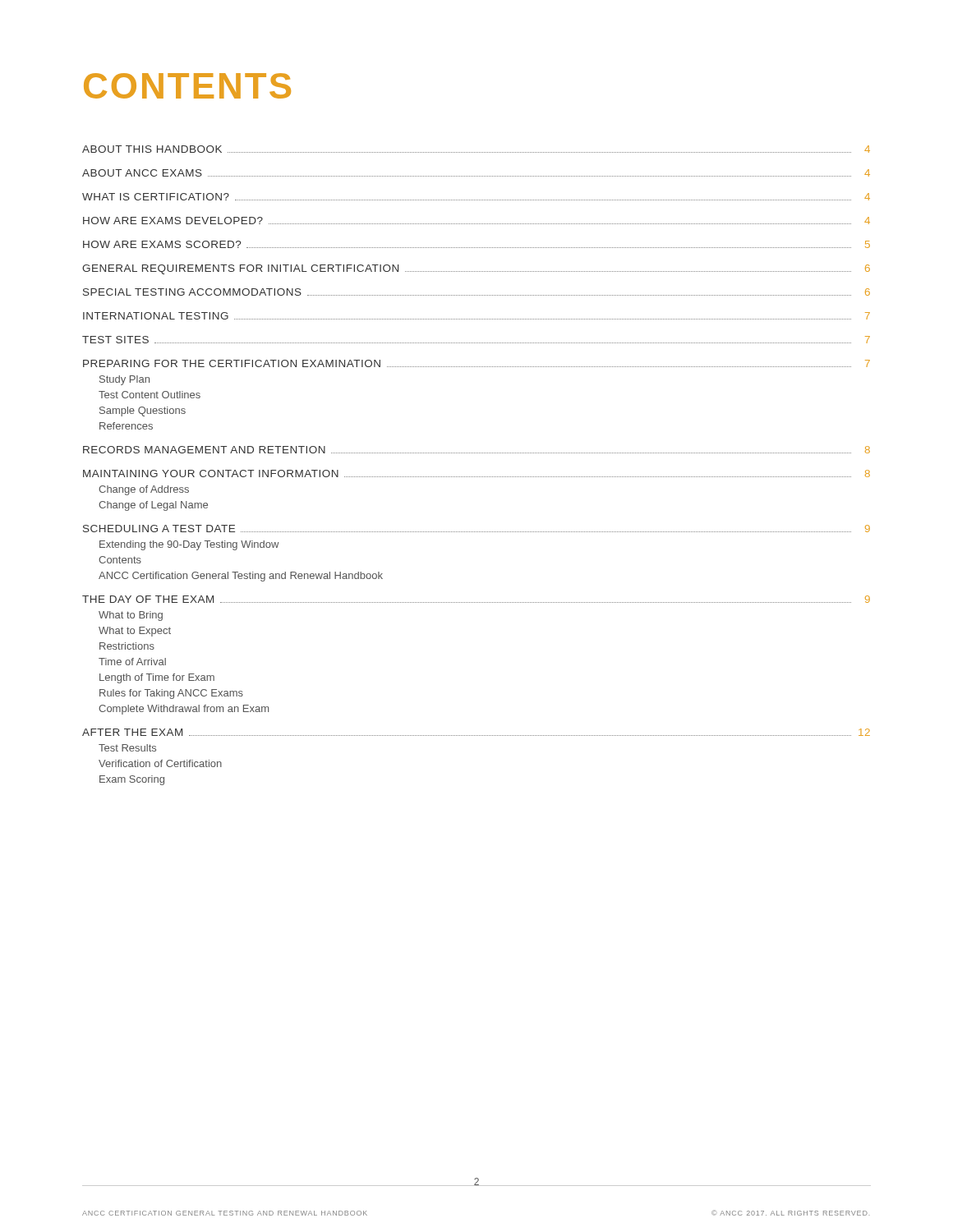Viewport: 953px width, 1232px height.
Task: Locate the list item that reads "GENERAL REQUIREMENTS FOR"
Action: click(476, 268)
